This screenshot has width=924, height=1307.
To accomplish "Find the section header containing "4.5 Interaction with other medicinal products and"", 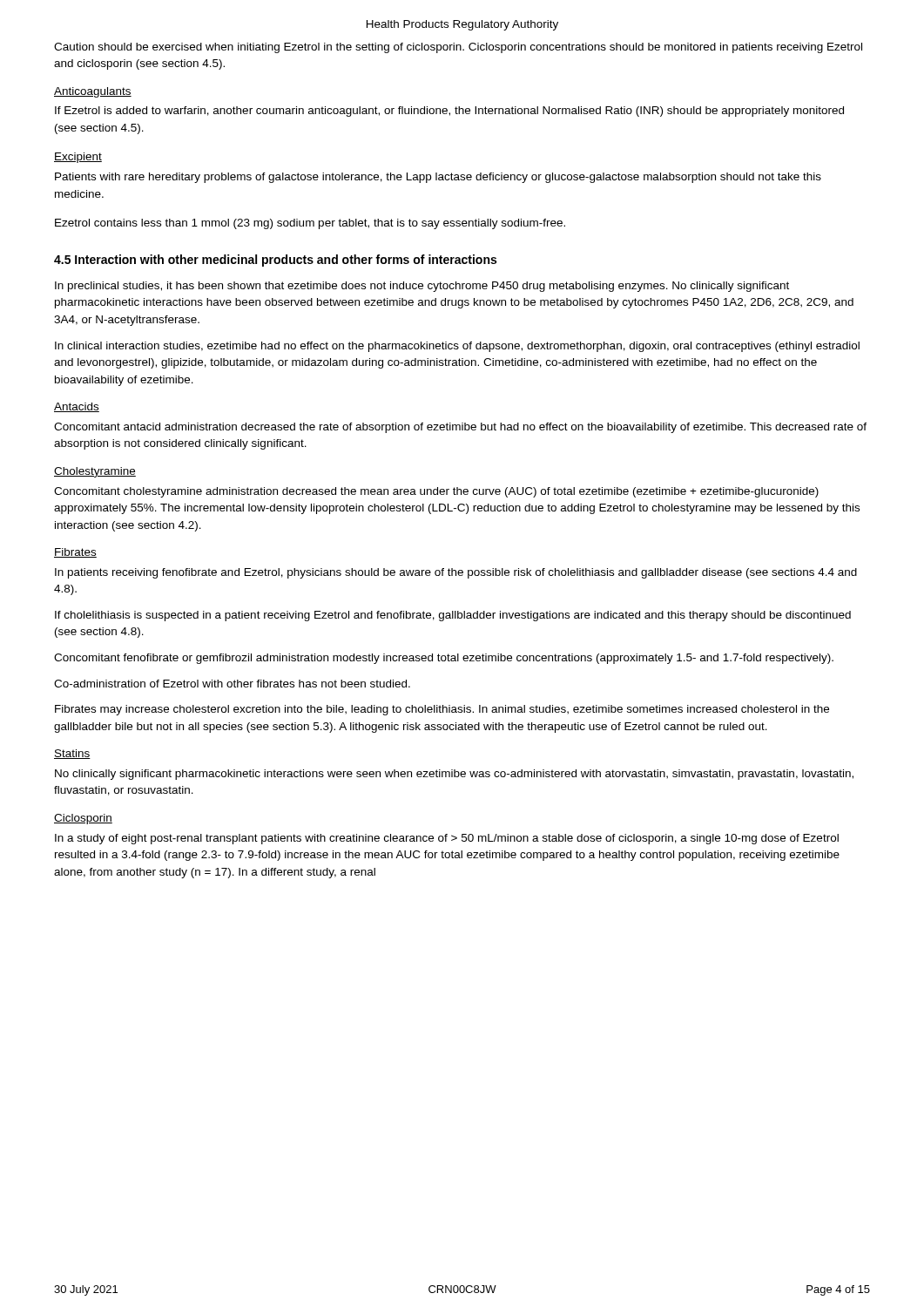I will pos(275,259).
